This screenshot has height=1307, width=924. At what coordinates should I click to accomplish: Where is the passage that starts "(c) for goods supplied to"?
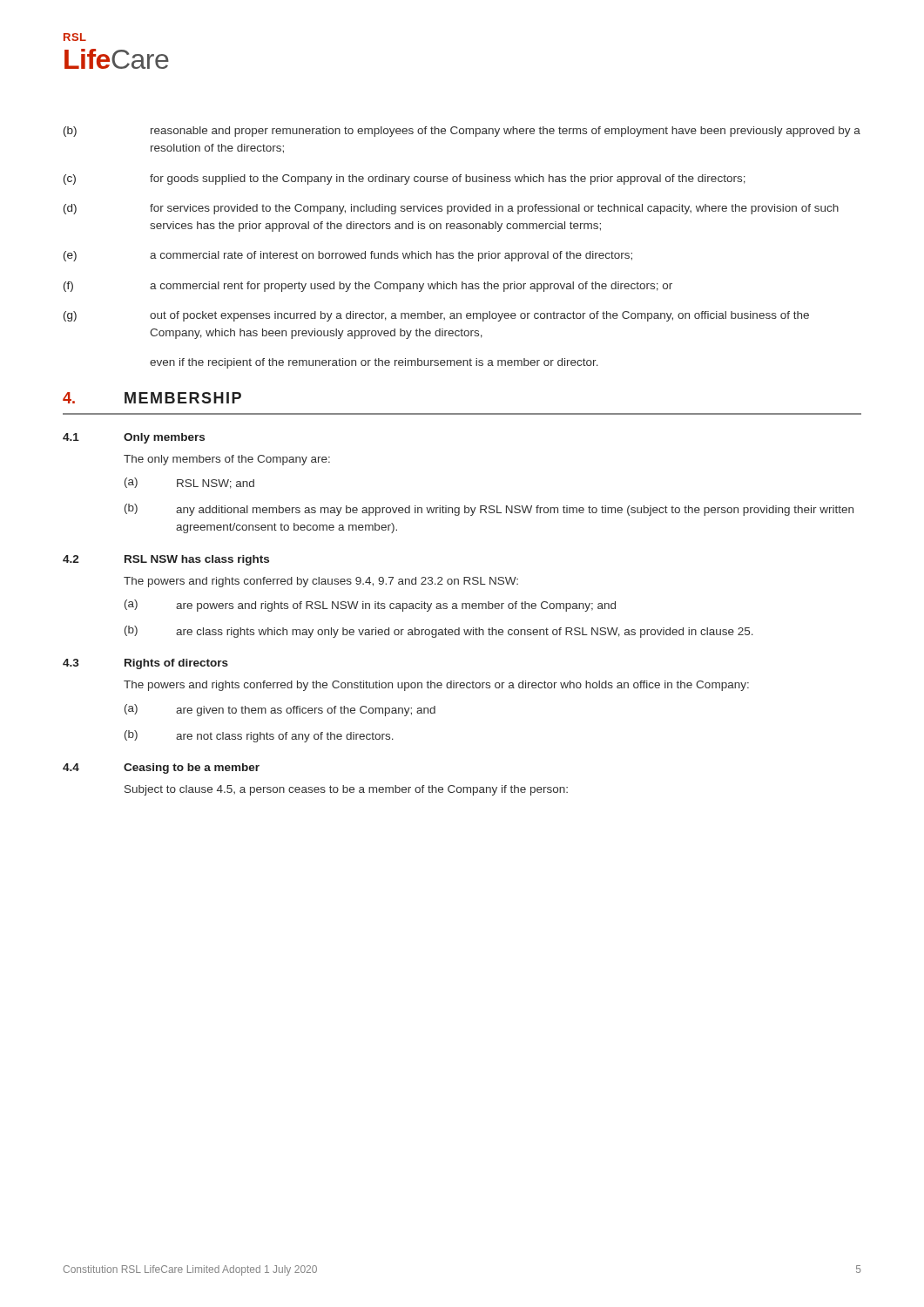pyautogui.click(x=462, y=178)
